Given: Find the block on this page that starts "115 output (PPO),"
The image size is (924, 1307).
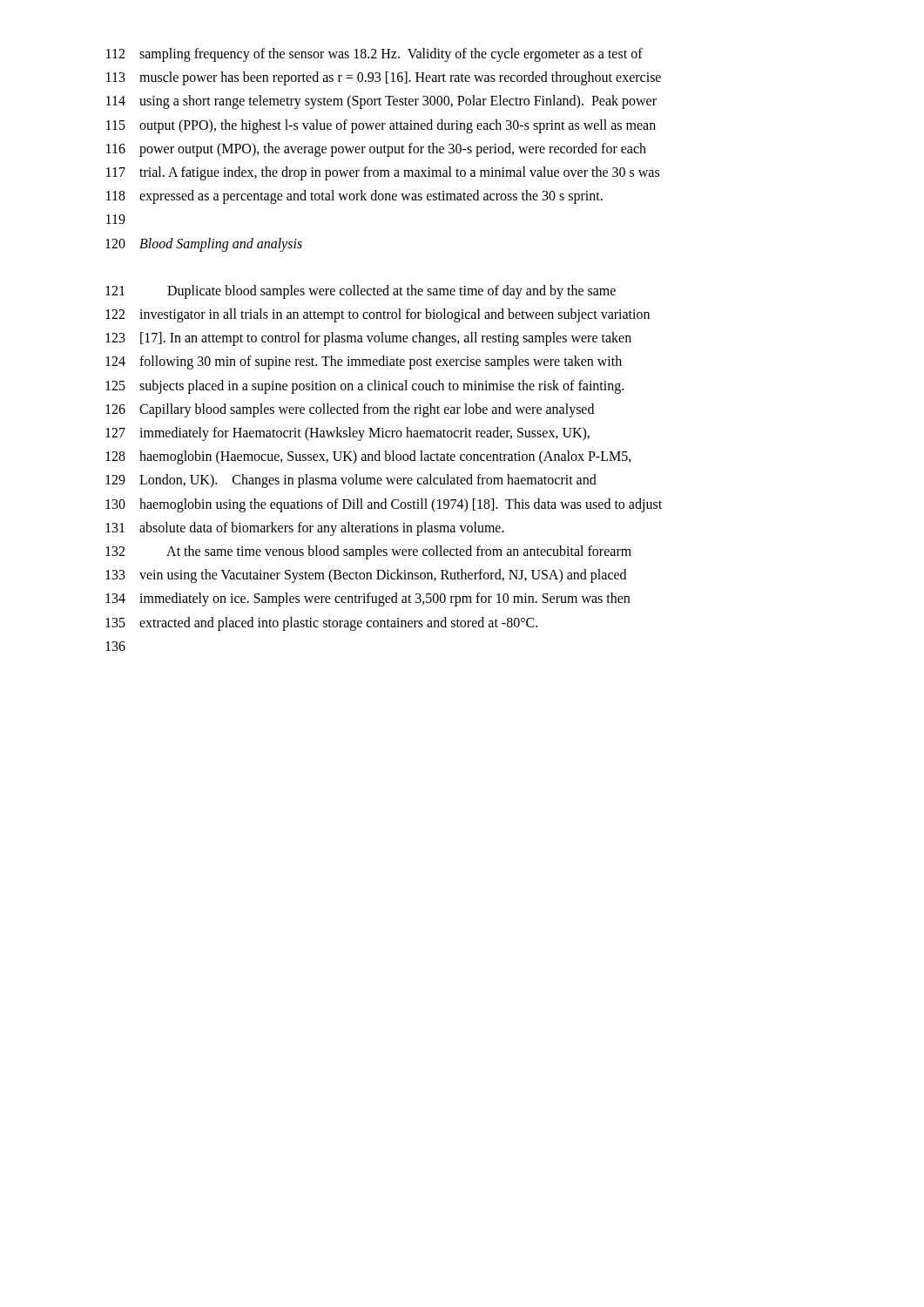Looking at the screenshot, I should (471, 125).
